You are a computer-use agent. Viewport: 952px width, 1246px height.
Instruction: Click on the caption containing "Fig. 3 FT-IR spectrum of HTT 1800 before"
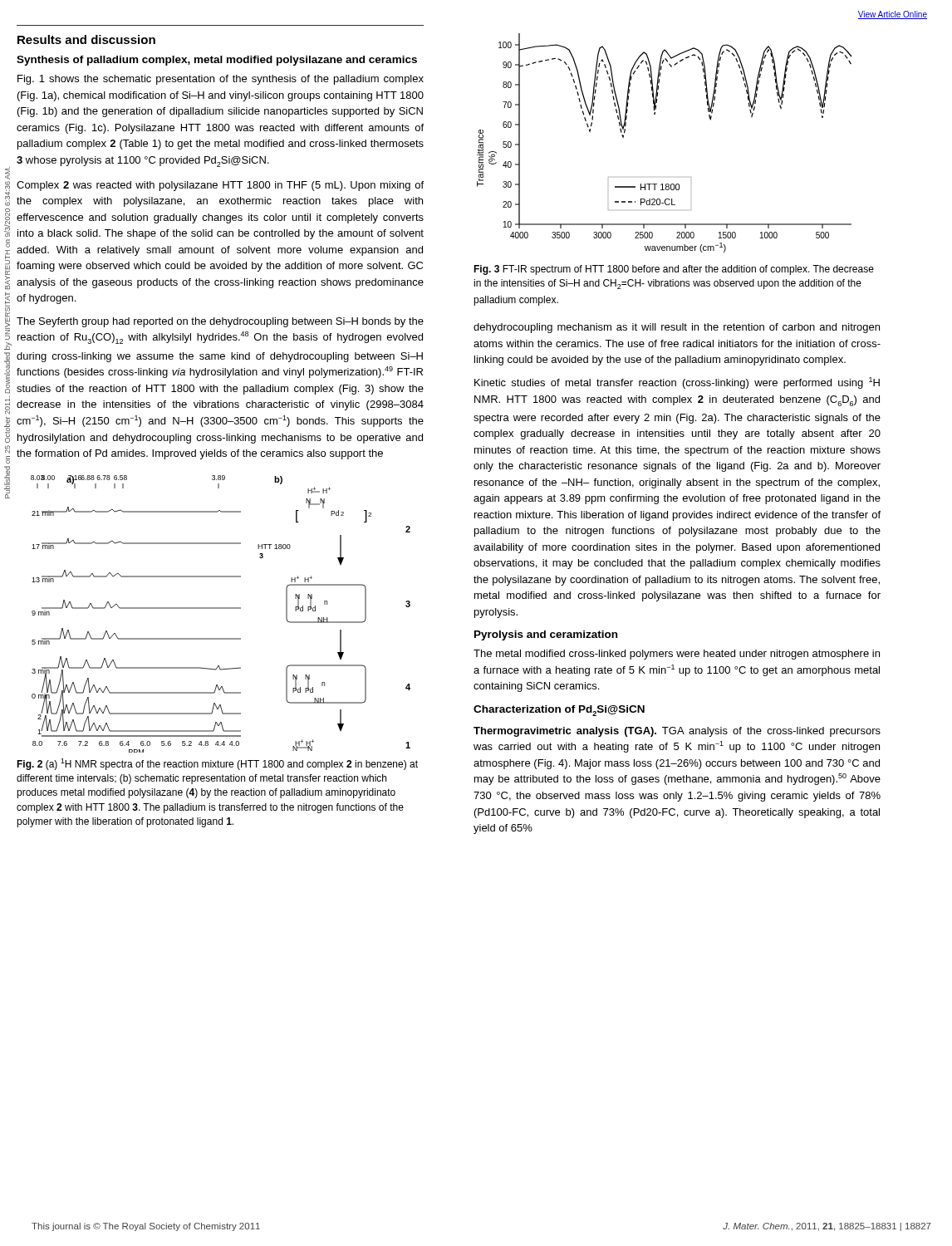(x=674, y=284)
